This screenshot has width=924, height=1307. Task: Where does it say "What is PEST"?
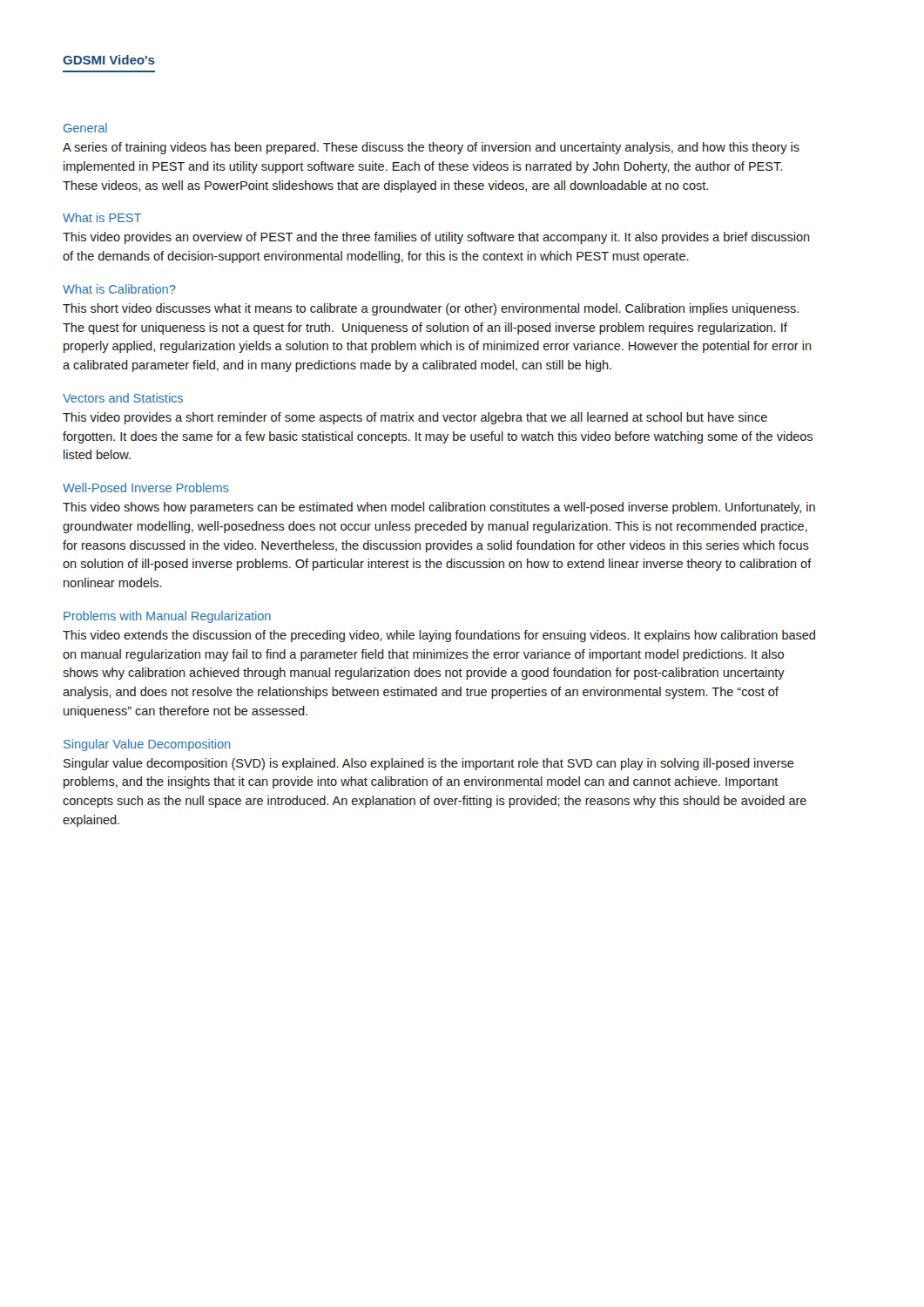tap(102, 217)
